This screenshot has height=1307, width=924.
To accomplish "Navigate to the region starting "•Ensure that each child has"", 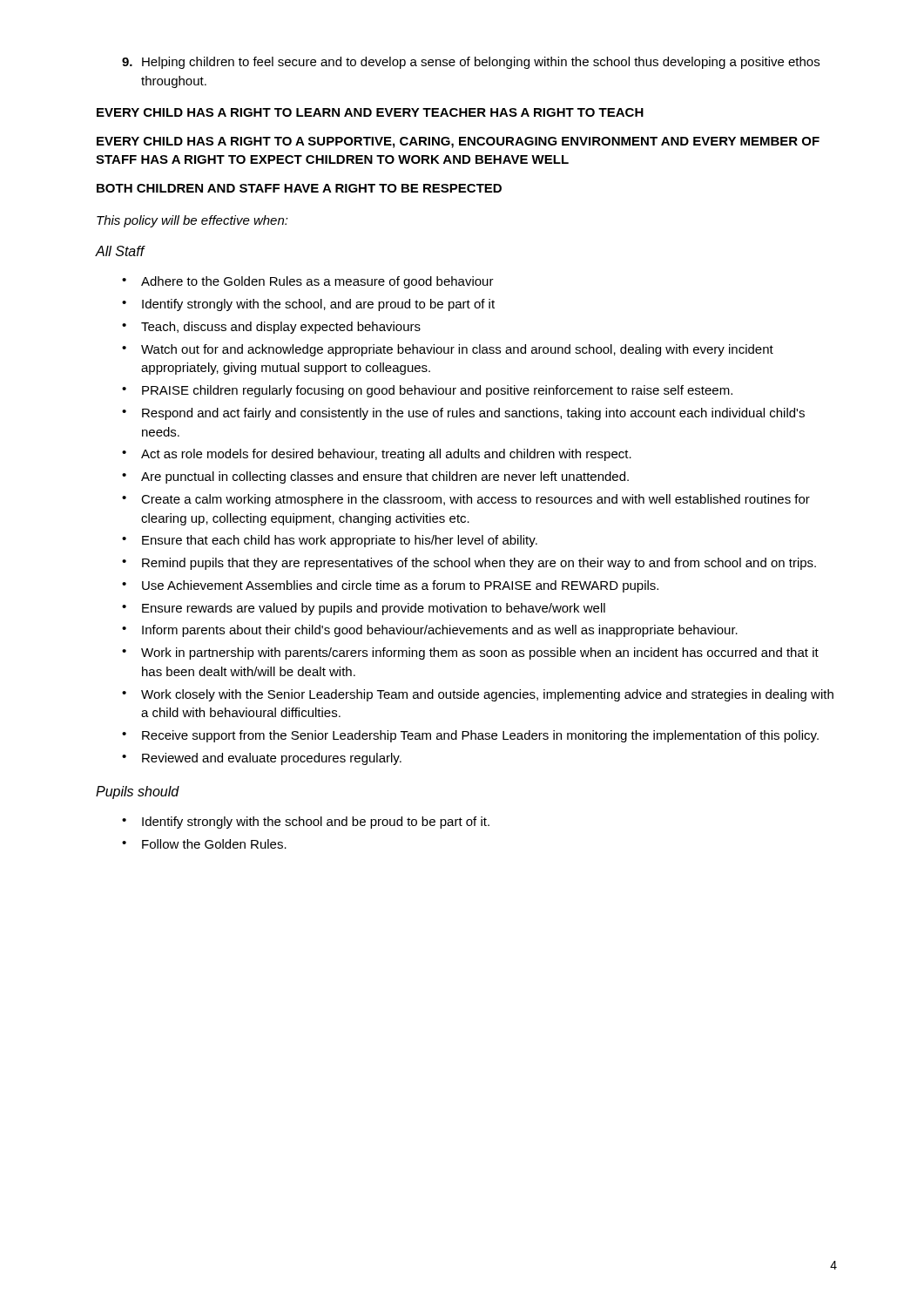I will point(479,541).
